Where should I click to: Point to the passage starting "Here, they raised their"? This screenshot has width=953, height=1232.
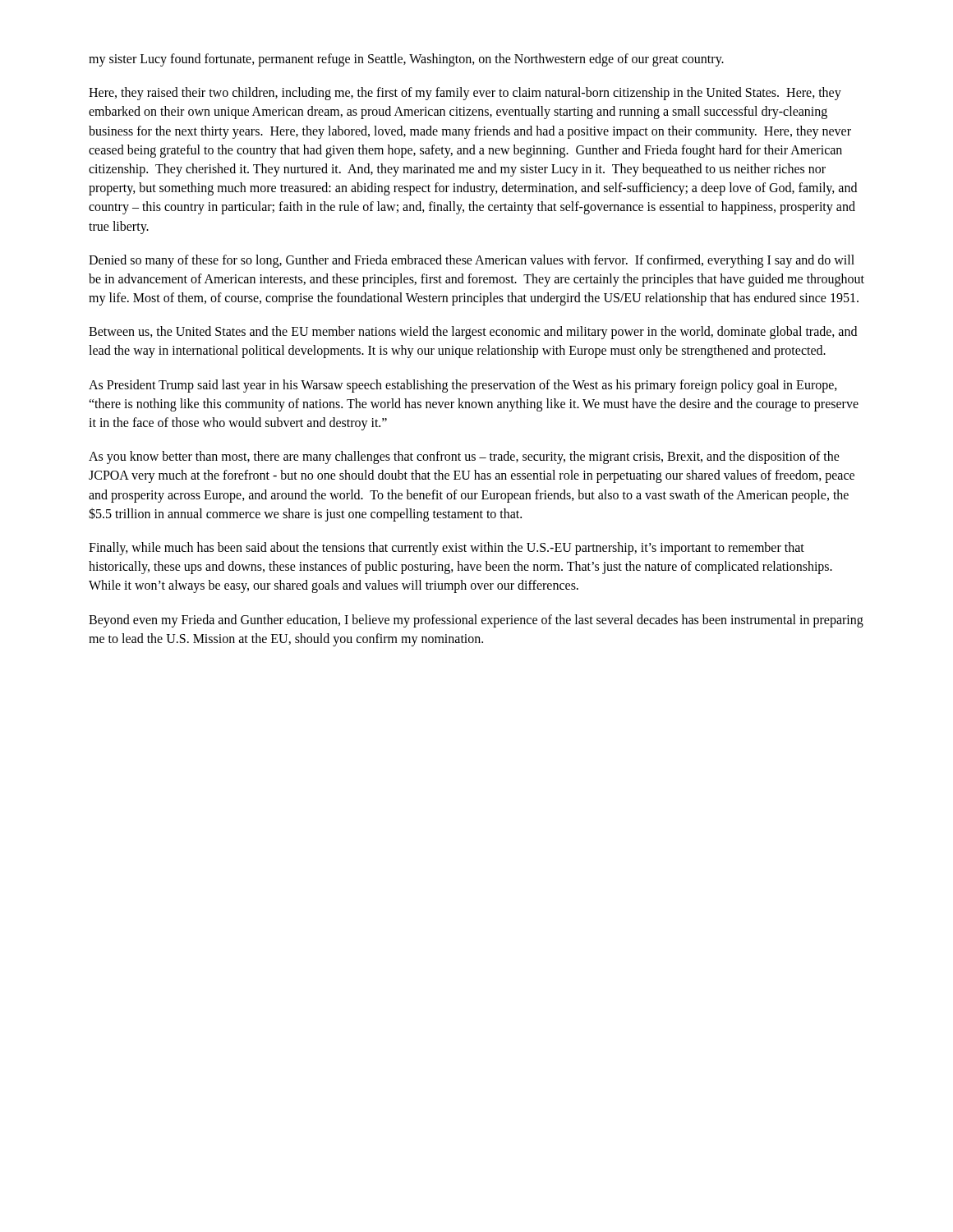click(x=473, y=159)
